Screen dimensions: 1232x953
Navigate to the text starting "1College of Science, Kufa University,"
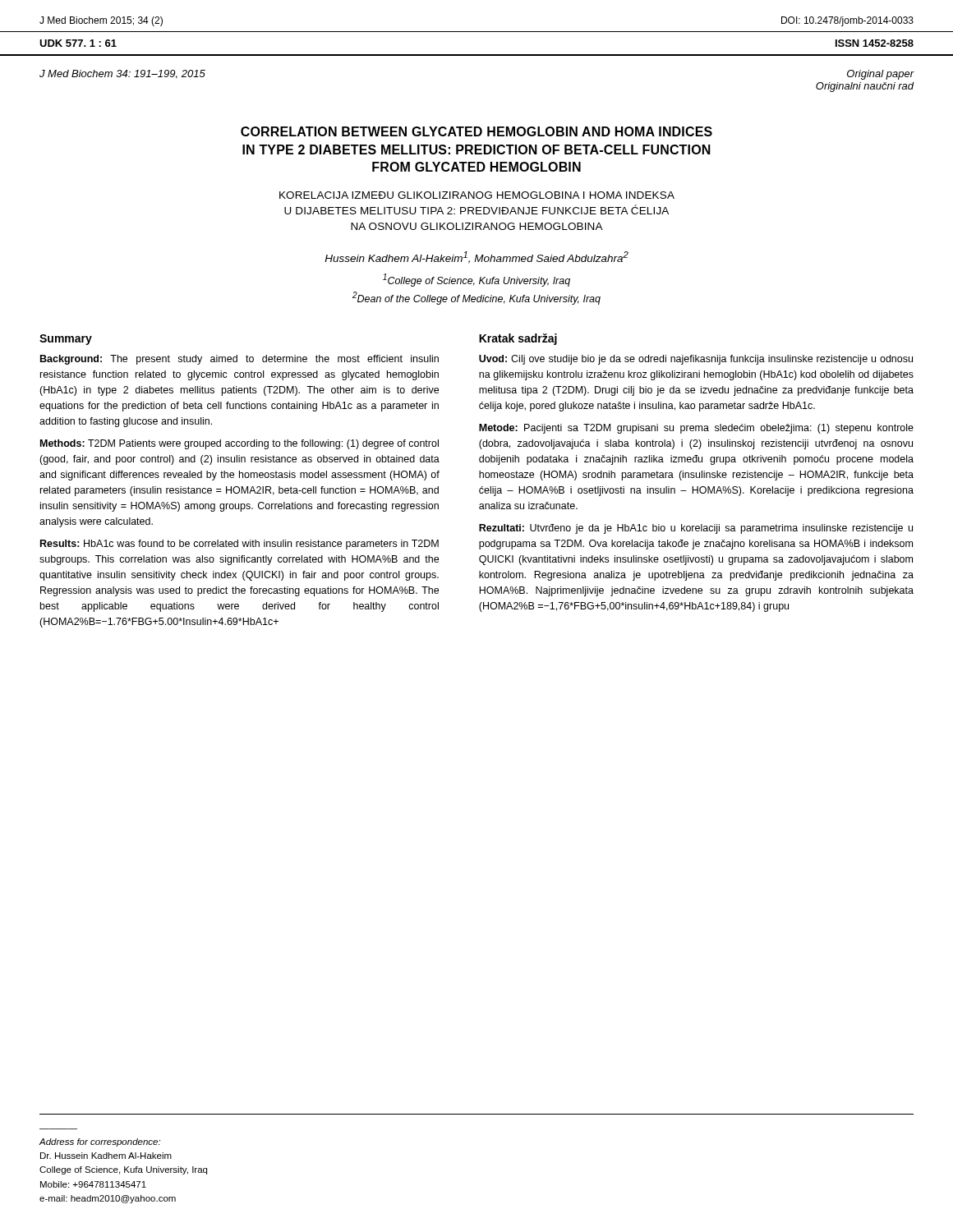(x=476, y=289)
